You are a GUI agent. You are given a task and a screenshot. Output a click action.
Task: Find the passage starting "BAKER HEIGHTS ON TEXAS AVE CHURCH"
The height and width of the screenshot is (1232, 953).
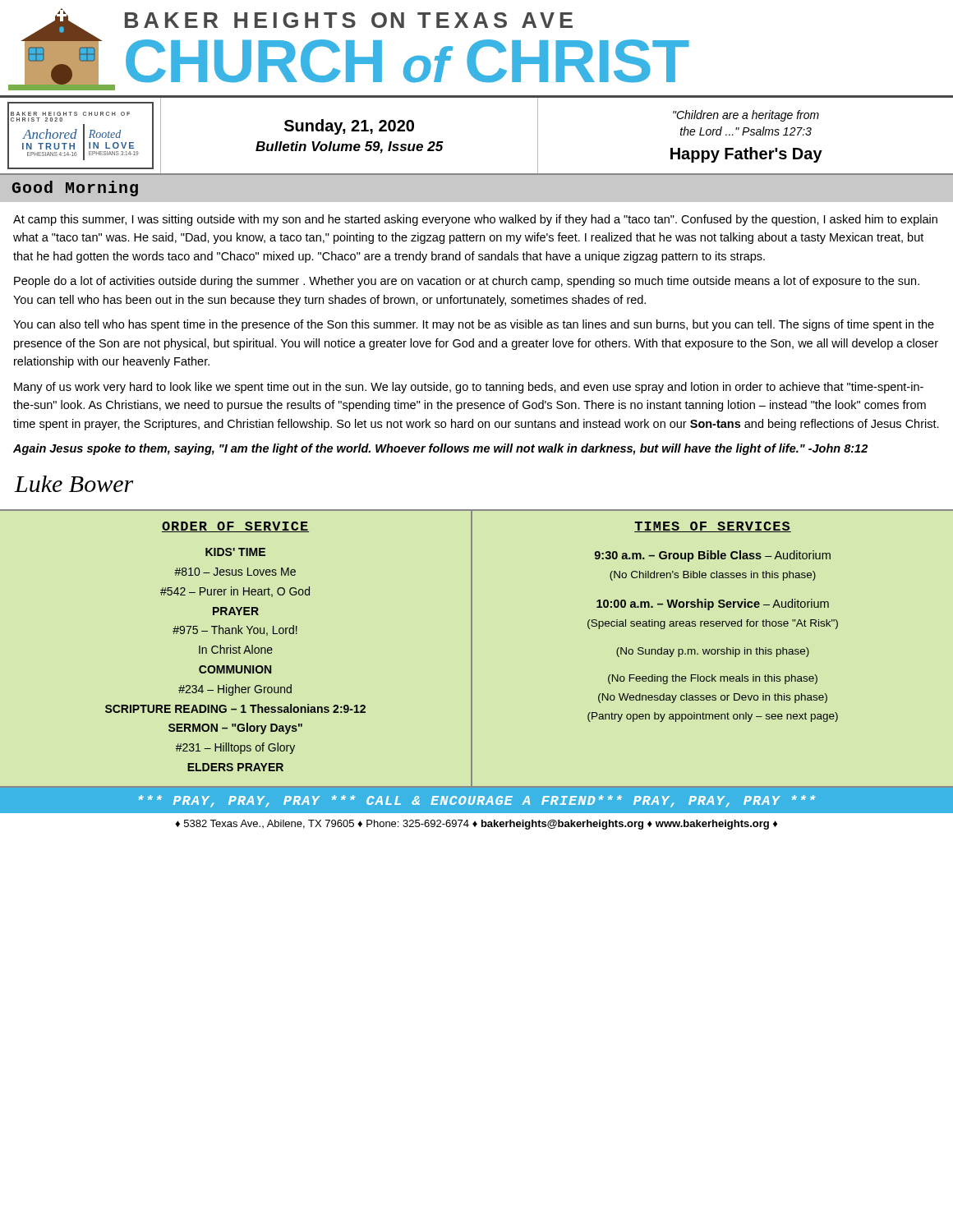(x=473, y=52)
